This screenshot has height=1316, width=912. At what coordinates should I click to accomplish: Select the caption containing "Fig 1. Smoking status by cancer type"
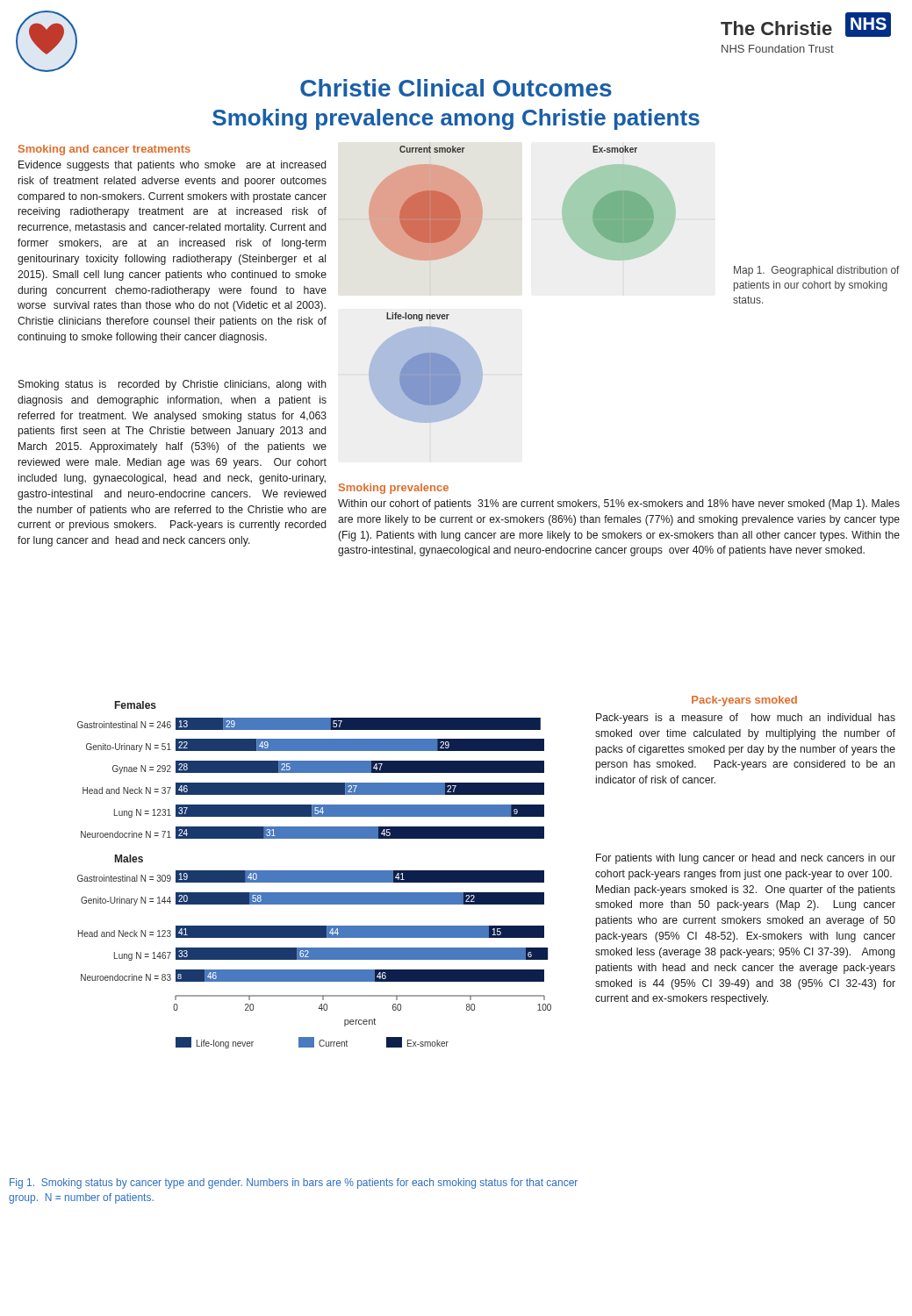pos(293,1190)
